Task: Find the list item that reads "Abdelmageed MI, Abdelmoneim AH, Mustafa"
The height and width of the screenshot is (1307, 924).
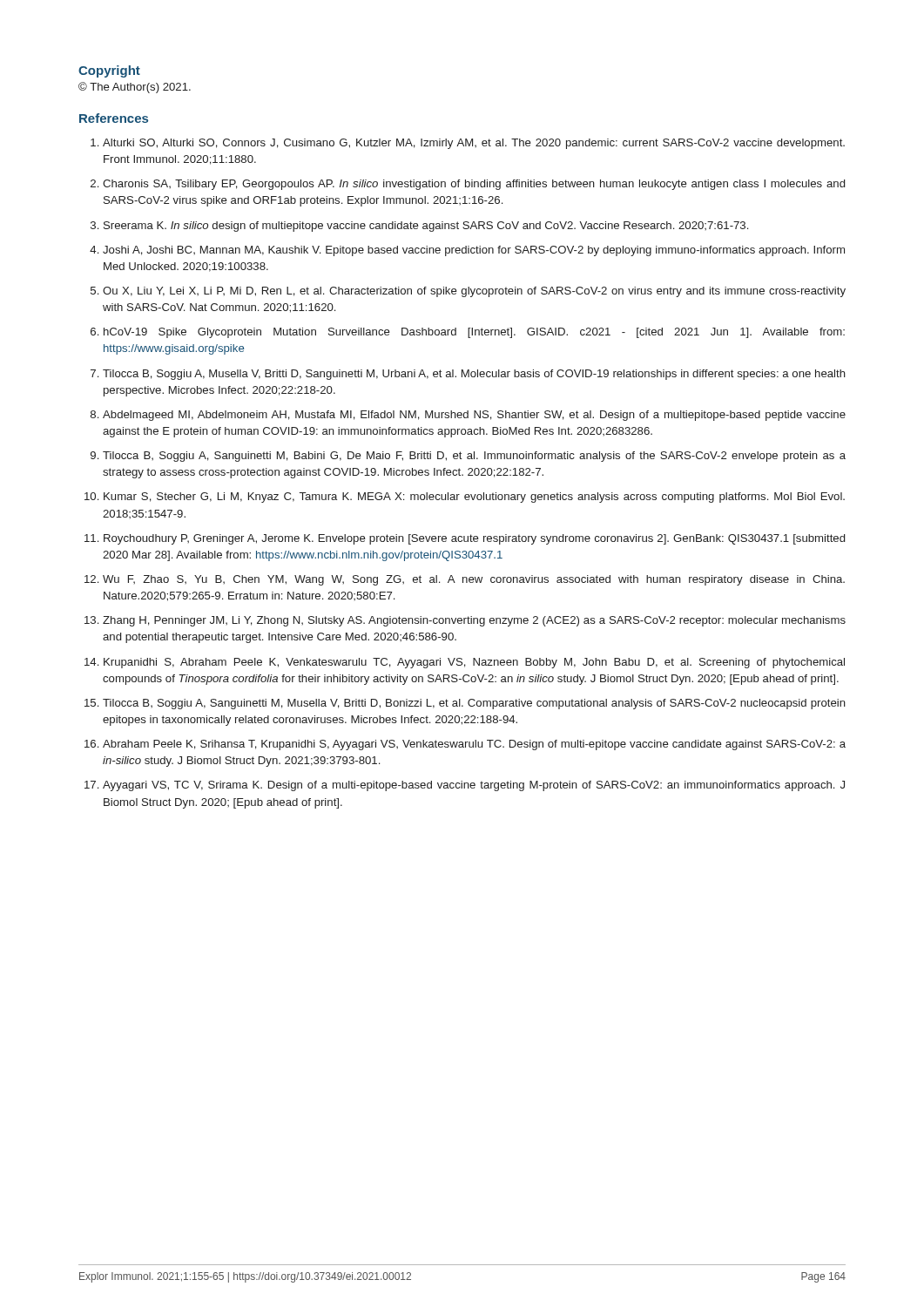Action: coord(474,422)
